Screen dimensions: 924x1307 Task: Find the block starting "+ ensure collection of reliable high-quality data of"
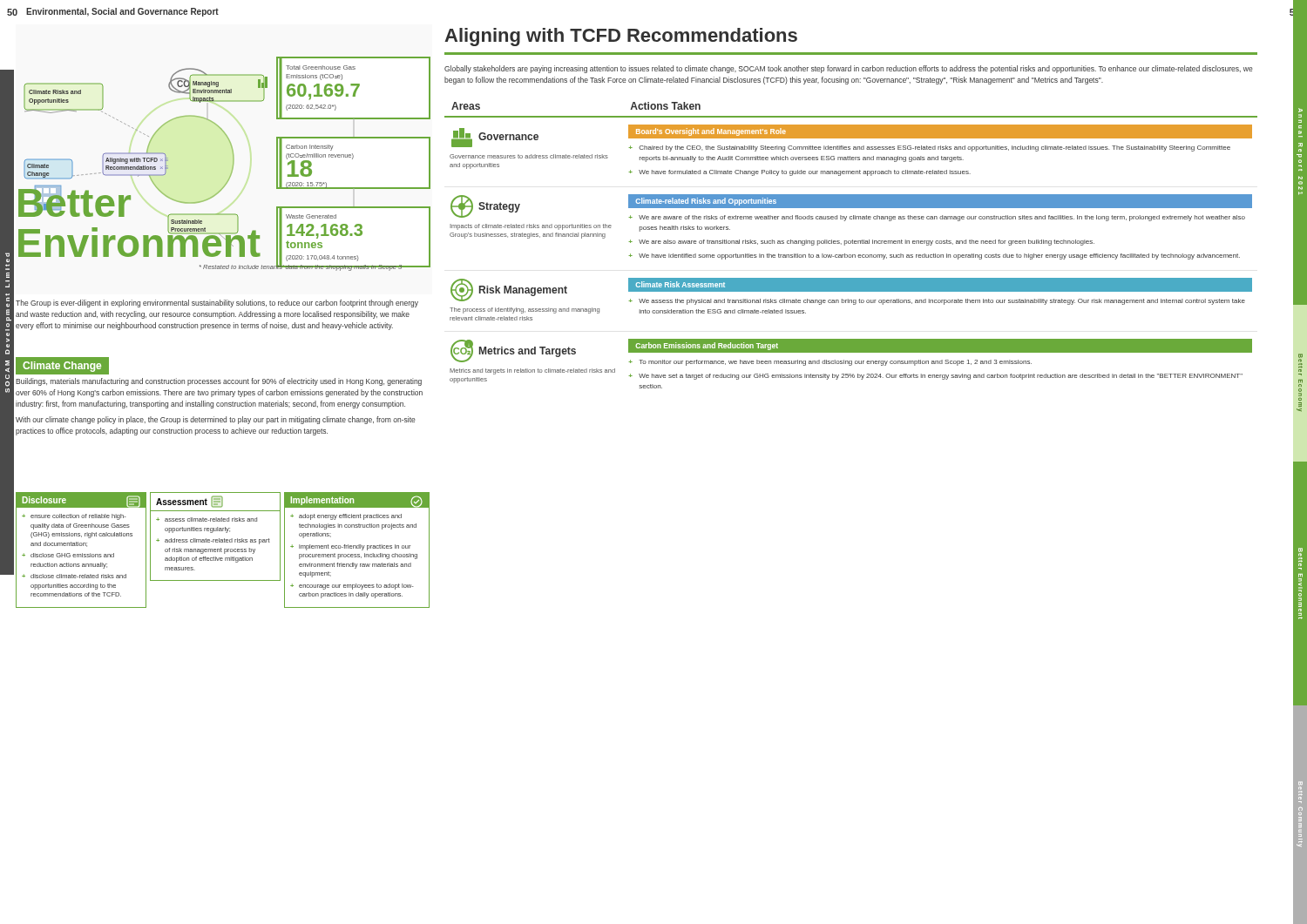coord(77,530)
